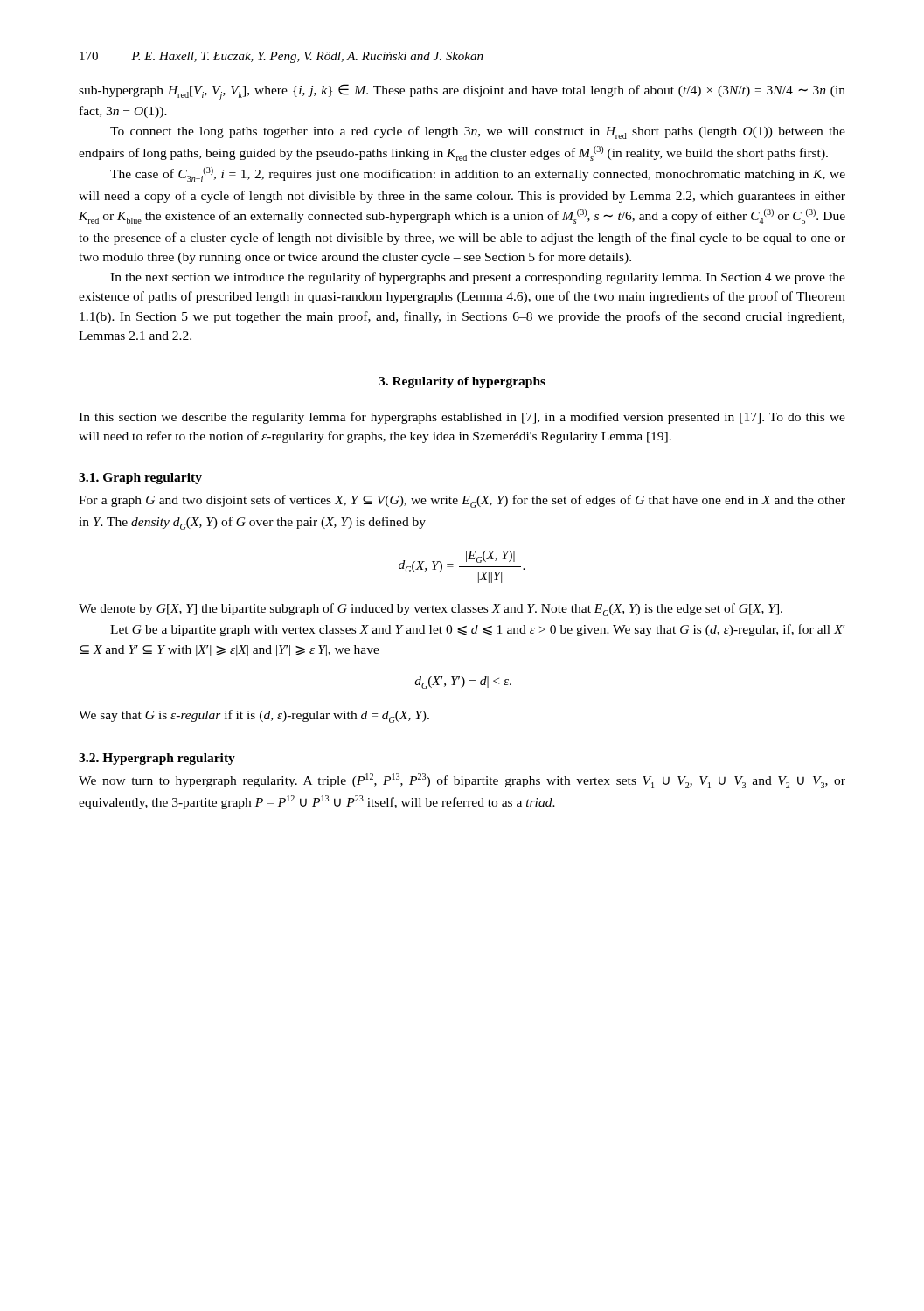Click on the text block containing "To connect the long paths together"
The image size is (924, 1311).
click(462, 143)
